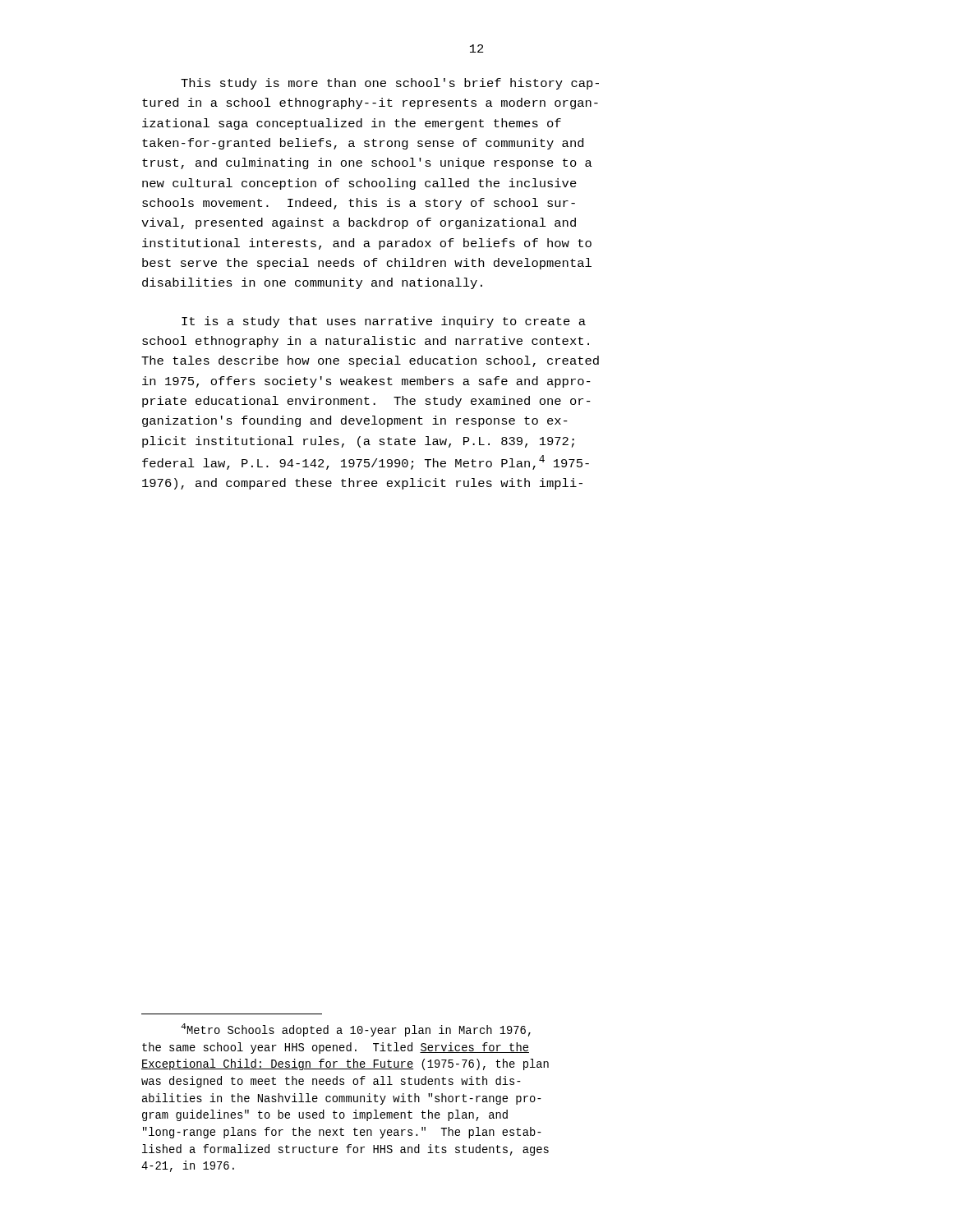953x1232 pixels.
Task: Select the text block that says "It is a study that"
Action: coord(371,403)
